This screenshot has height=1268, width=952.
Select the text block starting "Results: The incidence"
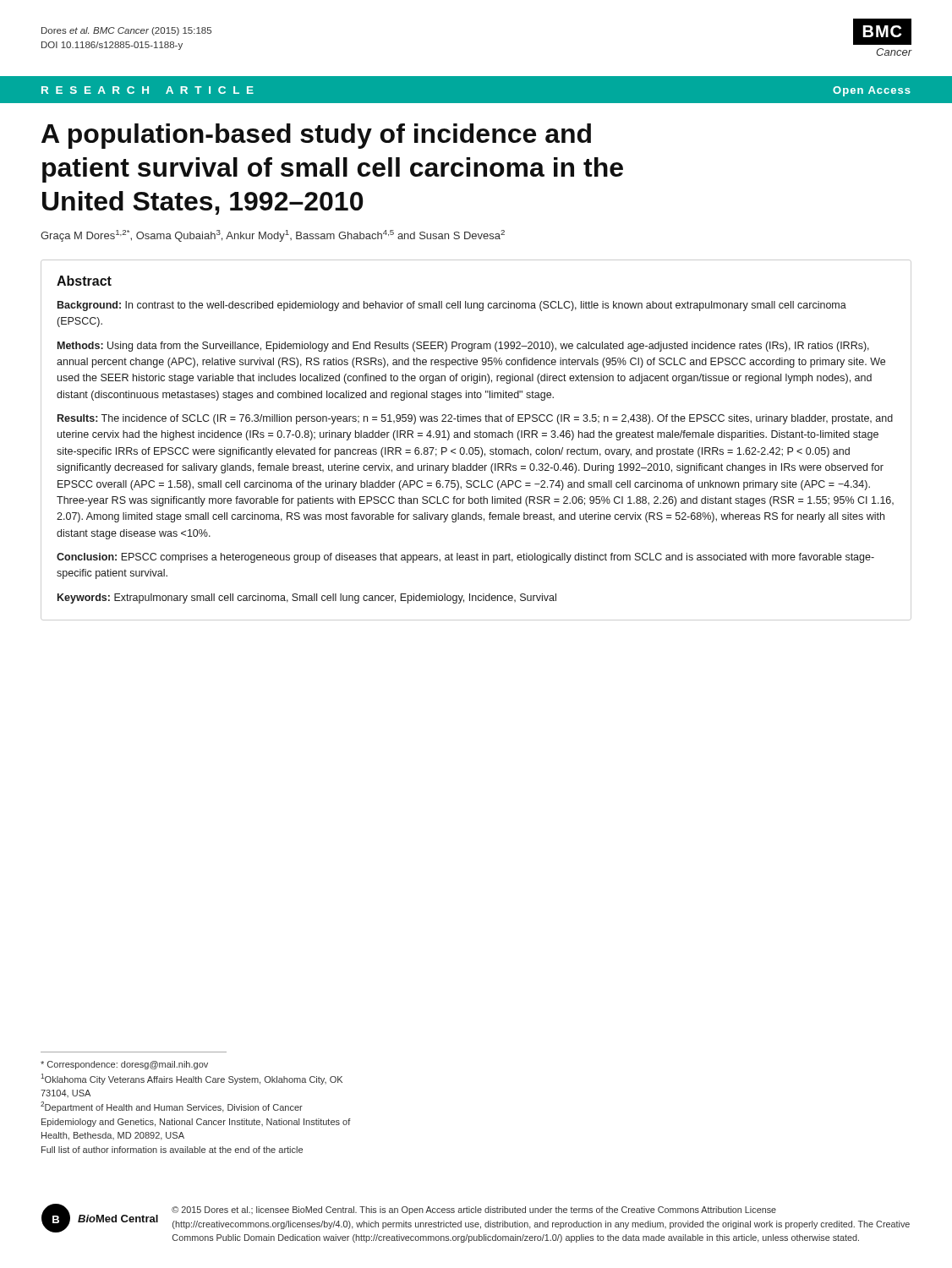point(475,476)
